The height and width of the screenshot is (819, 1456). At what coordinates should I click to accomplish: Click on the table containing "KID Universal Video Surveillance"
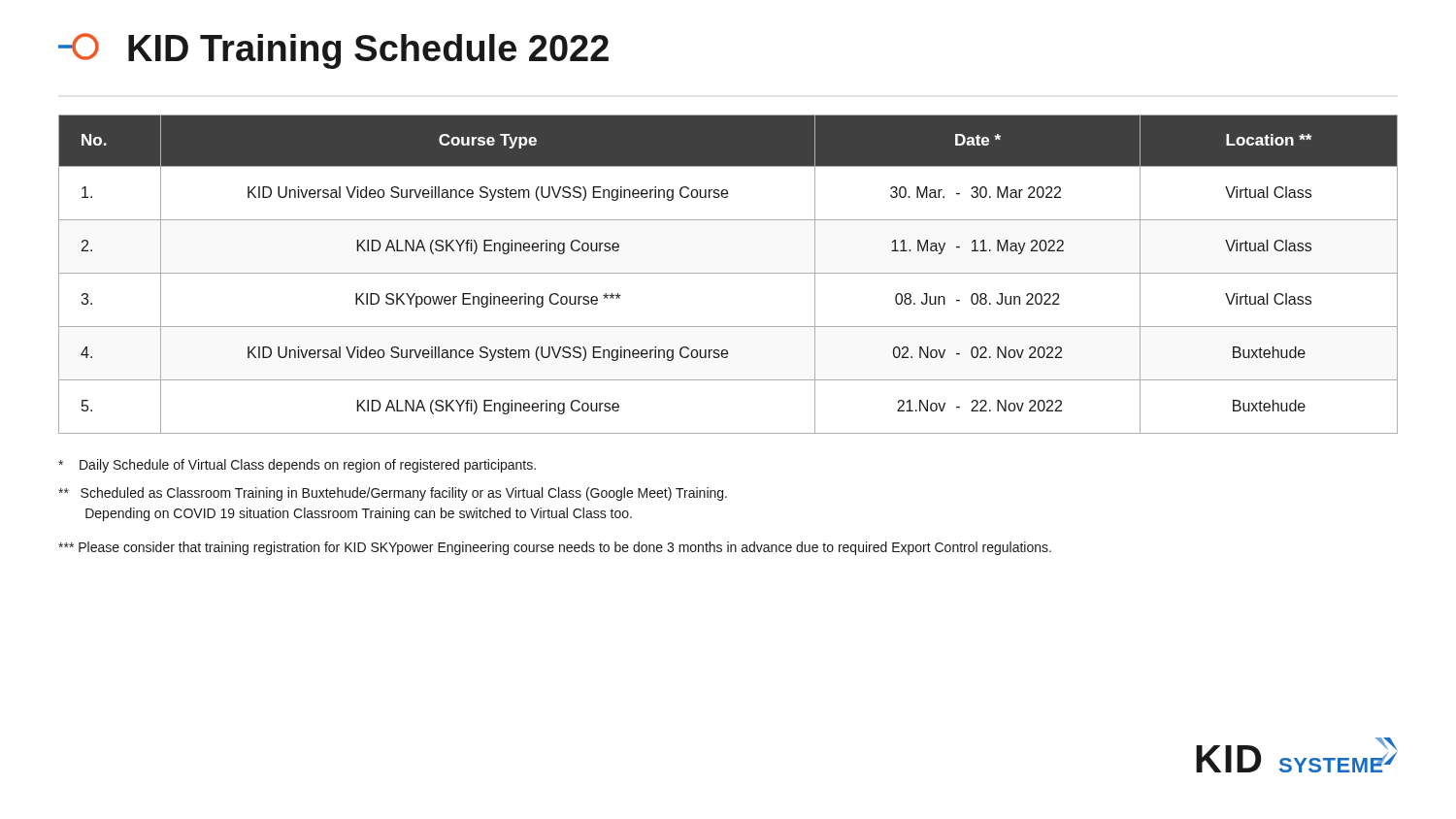tap(728, 274)
